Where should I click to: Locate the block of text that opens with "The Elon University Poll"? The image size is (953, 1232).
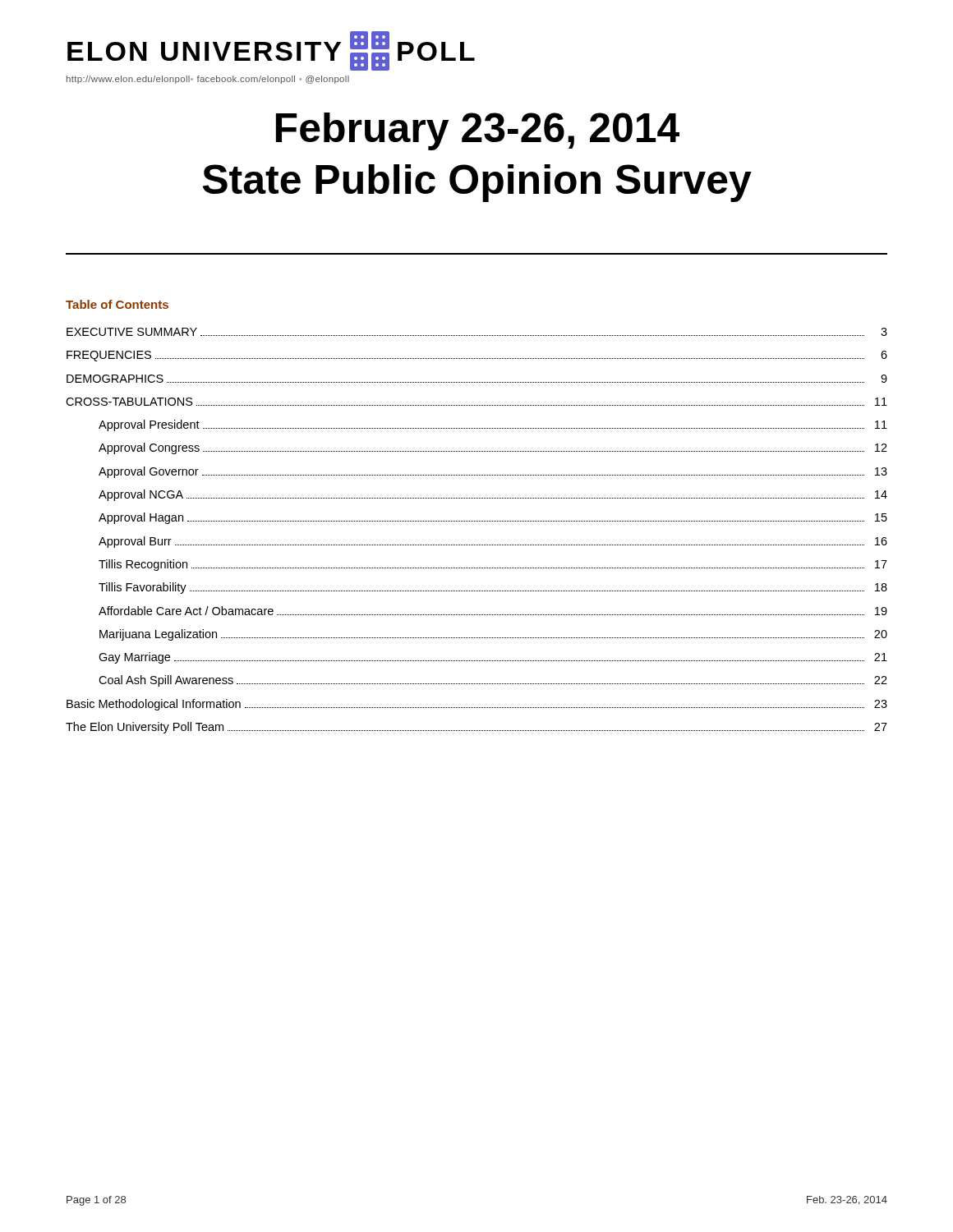tap(476, 727)
